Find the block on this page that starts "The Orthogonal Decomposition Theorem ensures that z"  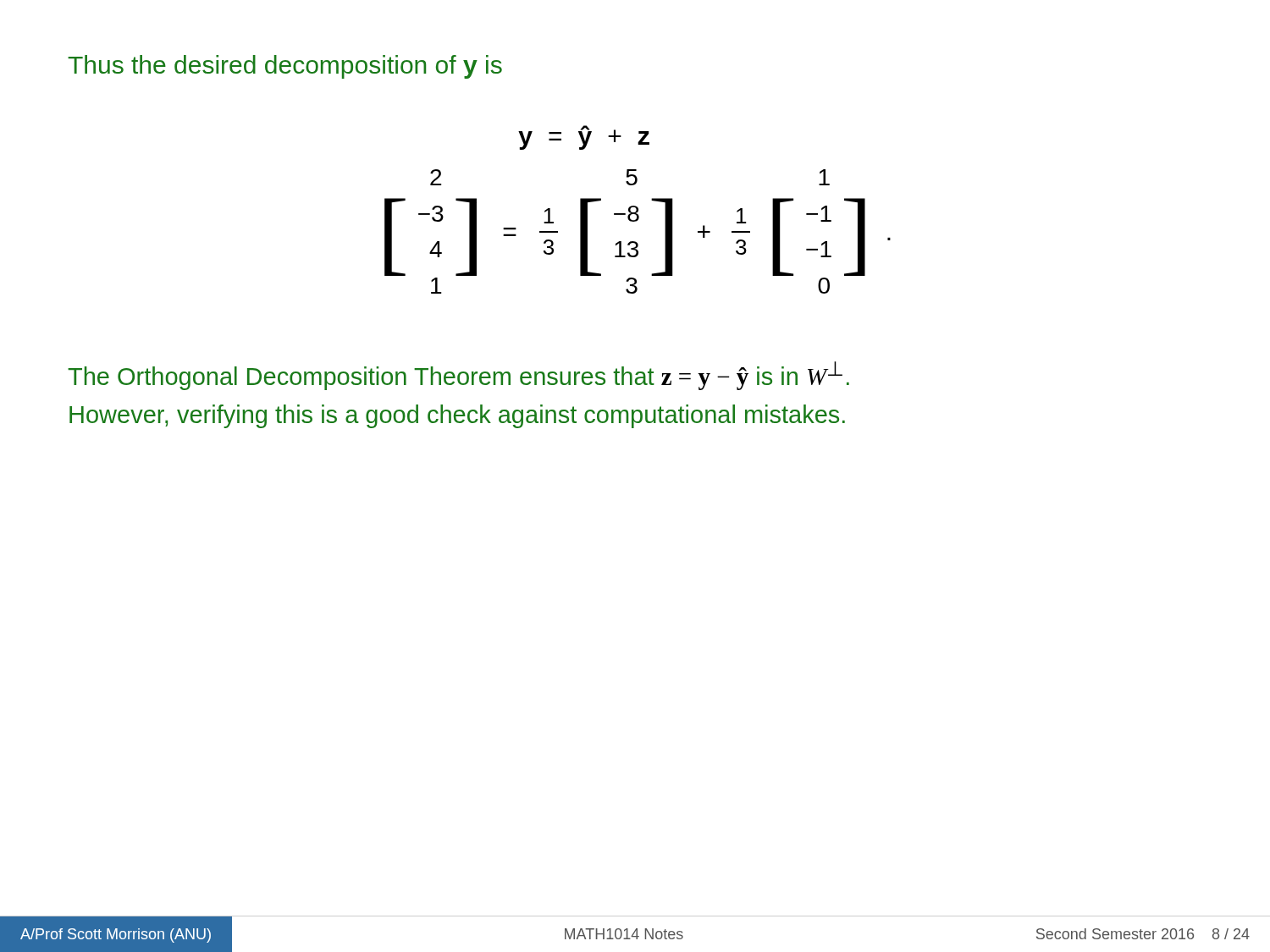tap(459, 393)
